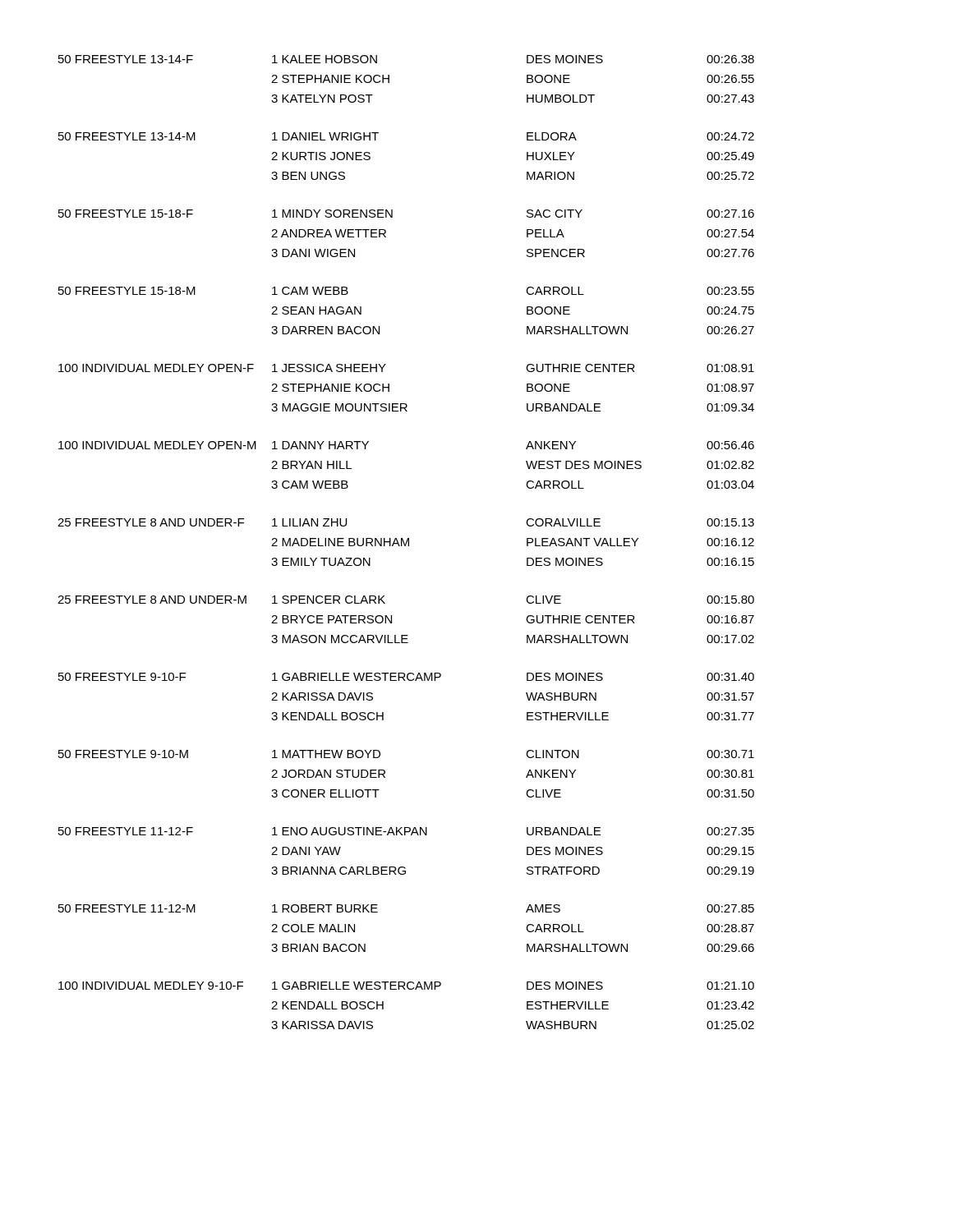Click on the table containing "25 FREESTYLE 8 AND UNDER-M"
The image size is (953, 1232).
click(476, 619)
